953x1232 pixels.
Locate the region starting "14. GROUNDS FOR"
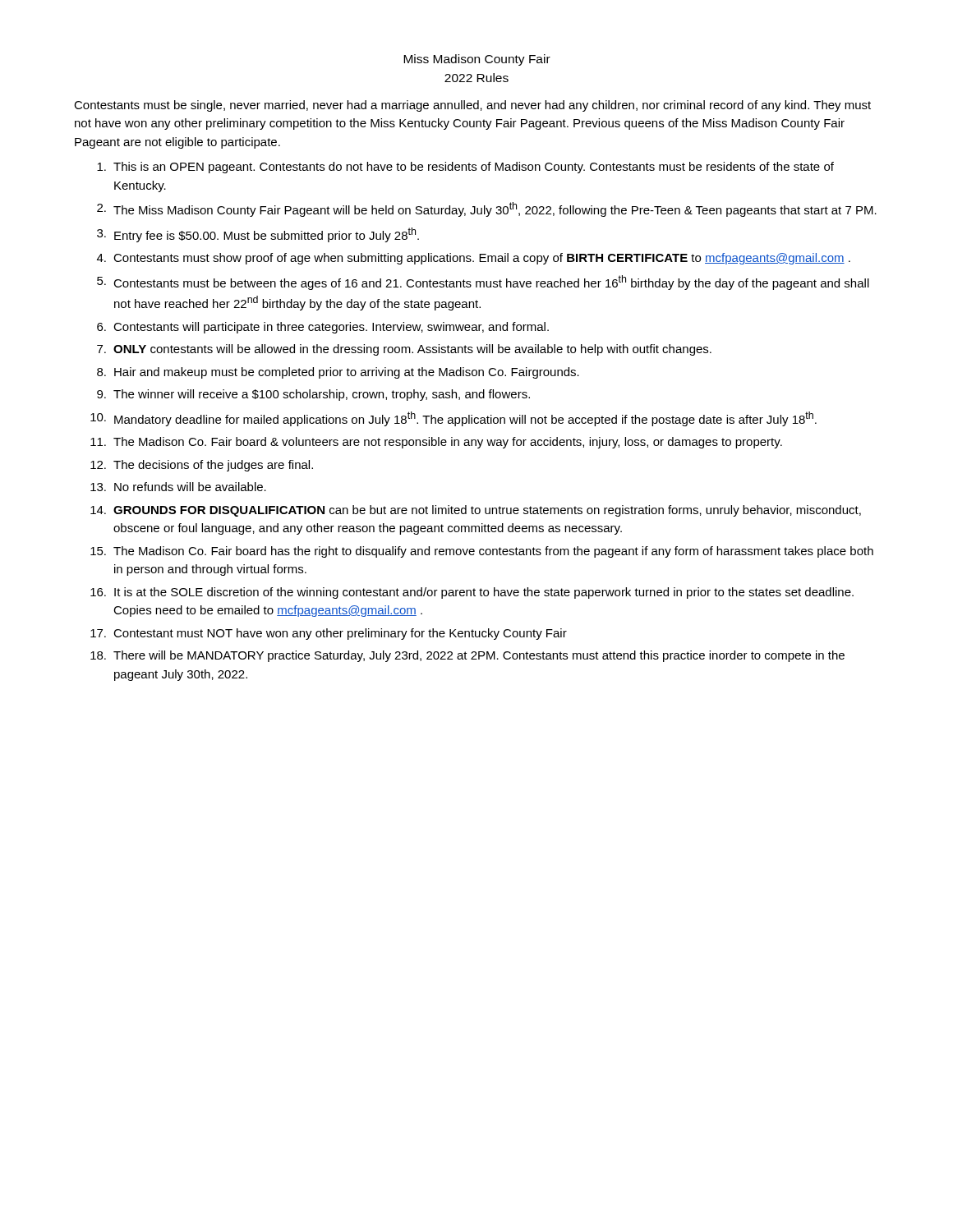click(x=476, y=519)
